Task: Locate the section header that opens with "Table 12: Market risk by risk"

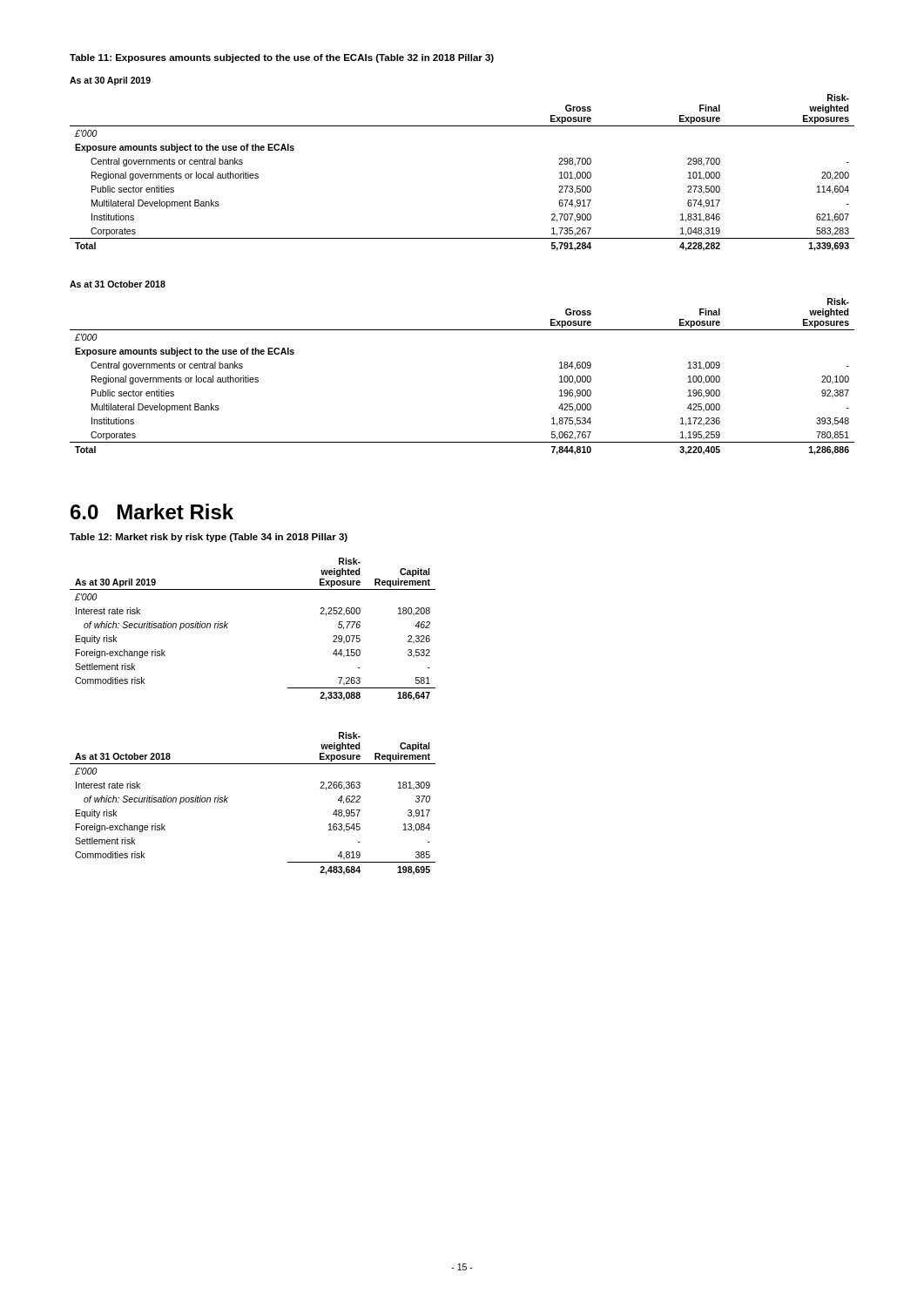Action: 209,537
